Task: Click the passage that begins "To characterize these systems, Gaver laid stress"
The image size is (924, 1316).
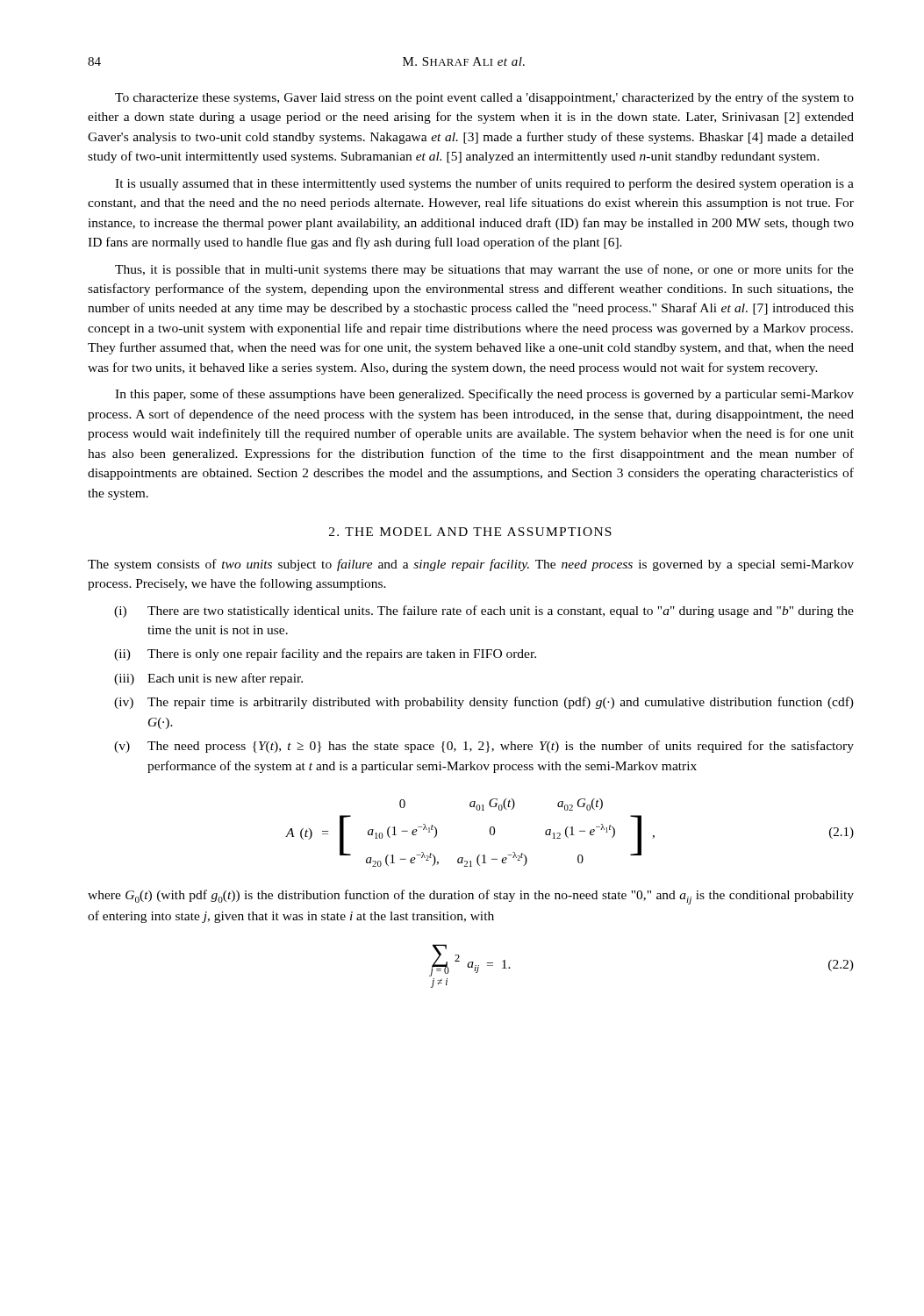Action: click(x=471, y=127)
